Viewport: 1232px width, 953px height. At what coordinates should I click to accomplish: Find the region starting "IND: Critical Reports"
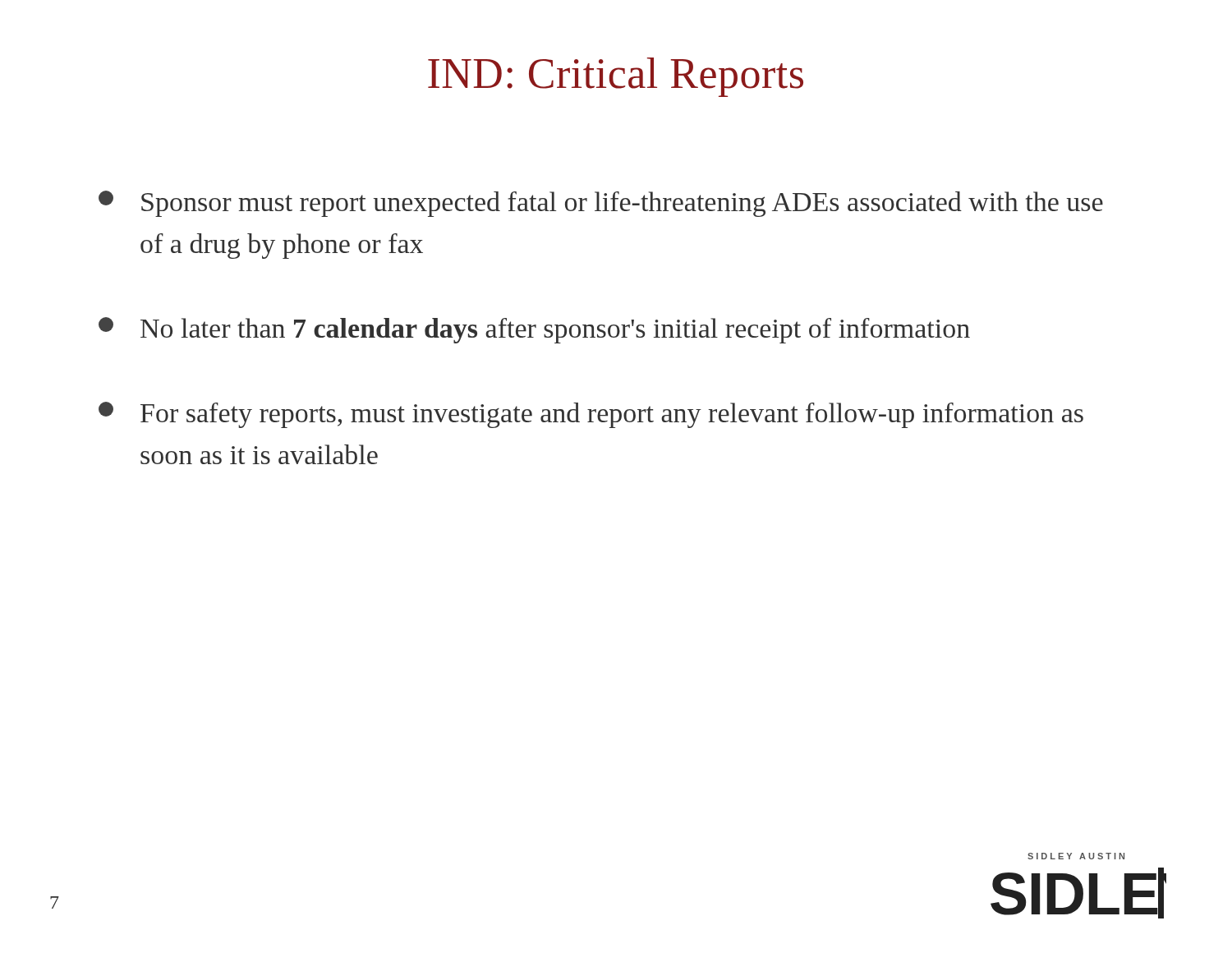click(x=616, y=74)
